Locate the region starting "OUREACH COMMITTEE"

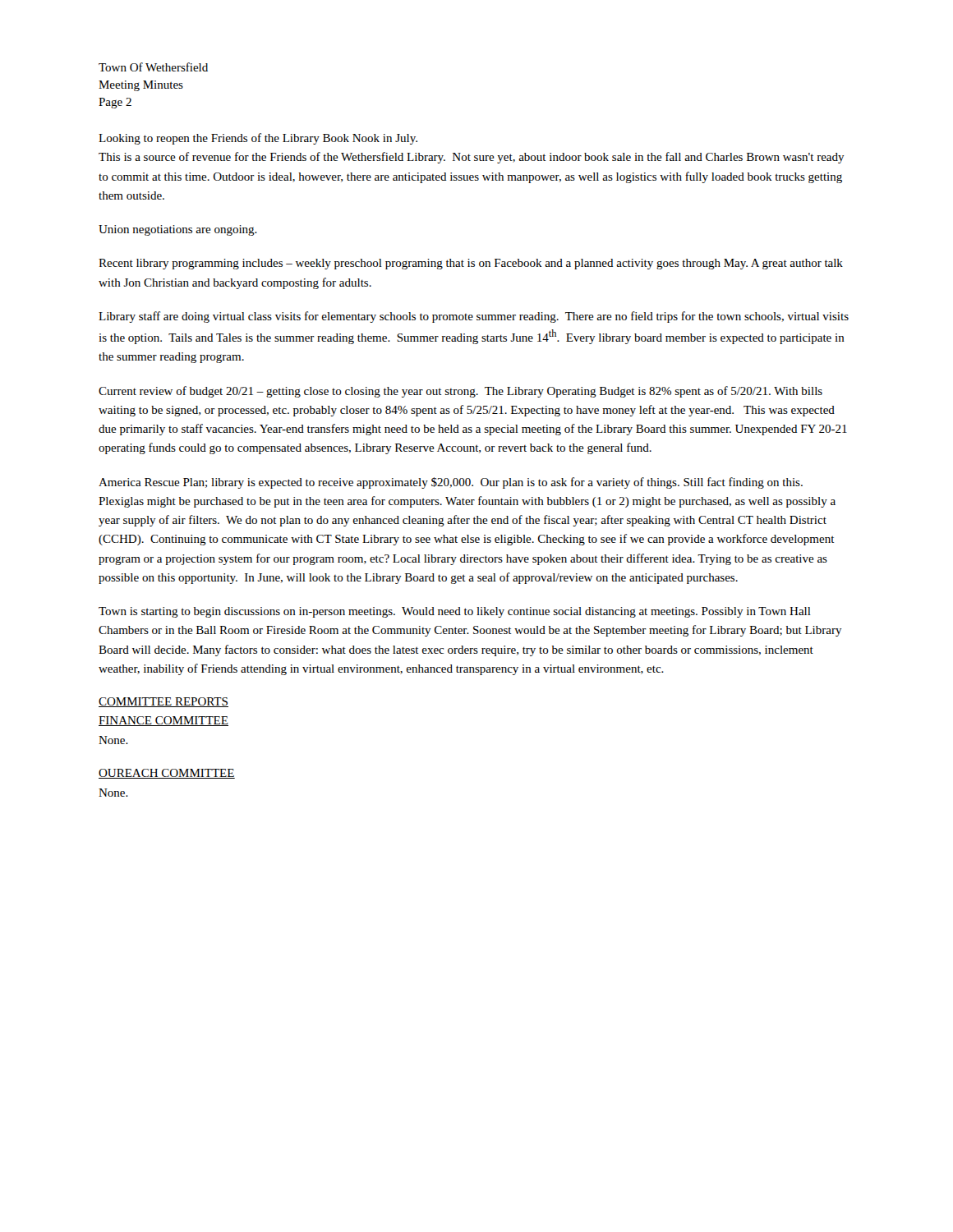tap(167, 774)
